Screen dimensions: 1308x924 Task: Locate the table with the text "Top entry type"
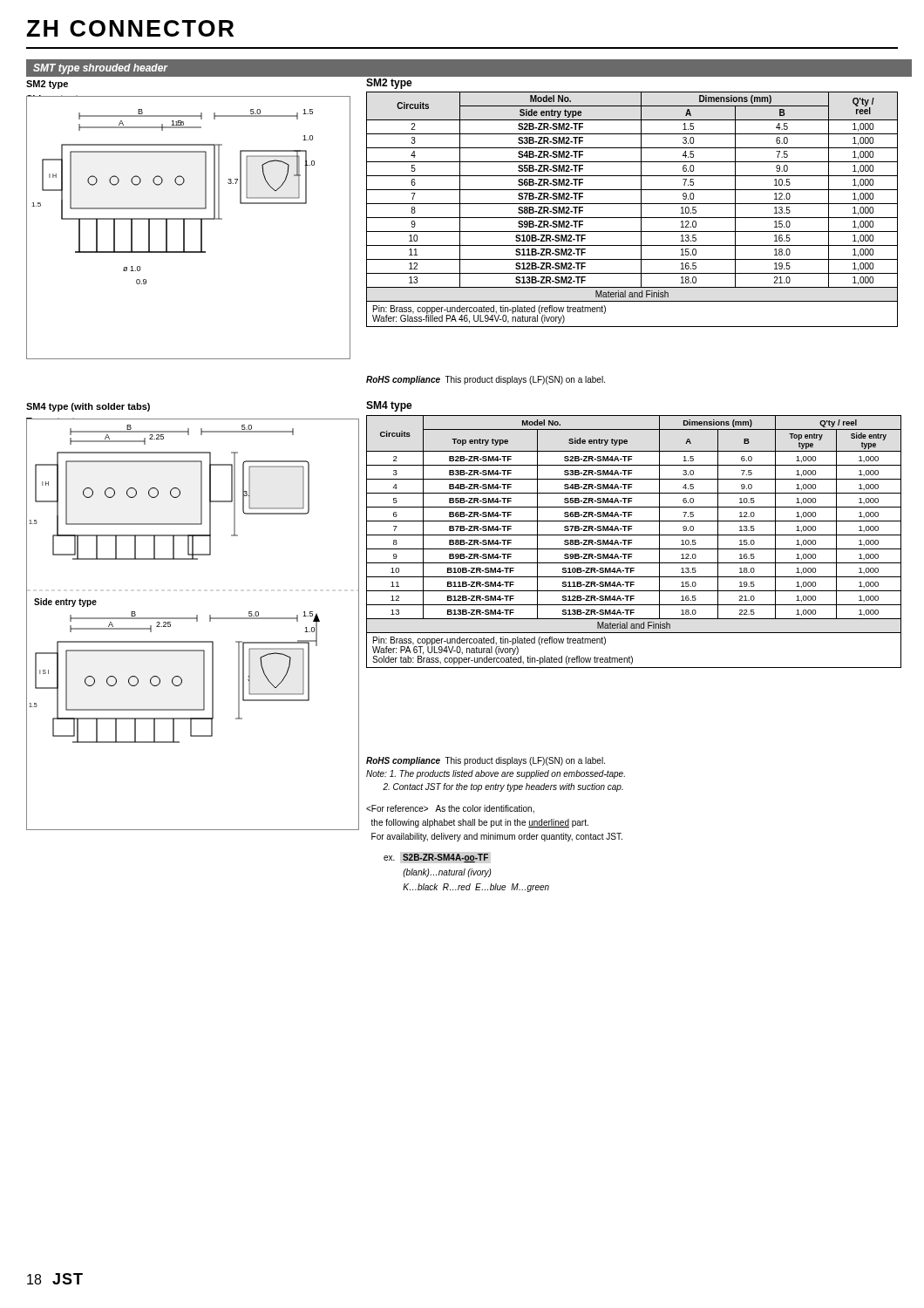(634, 542)
